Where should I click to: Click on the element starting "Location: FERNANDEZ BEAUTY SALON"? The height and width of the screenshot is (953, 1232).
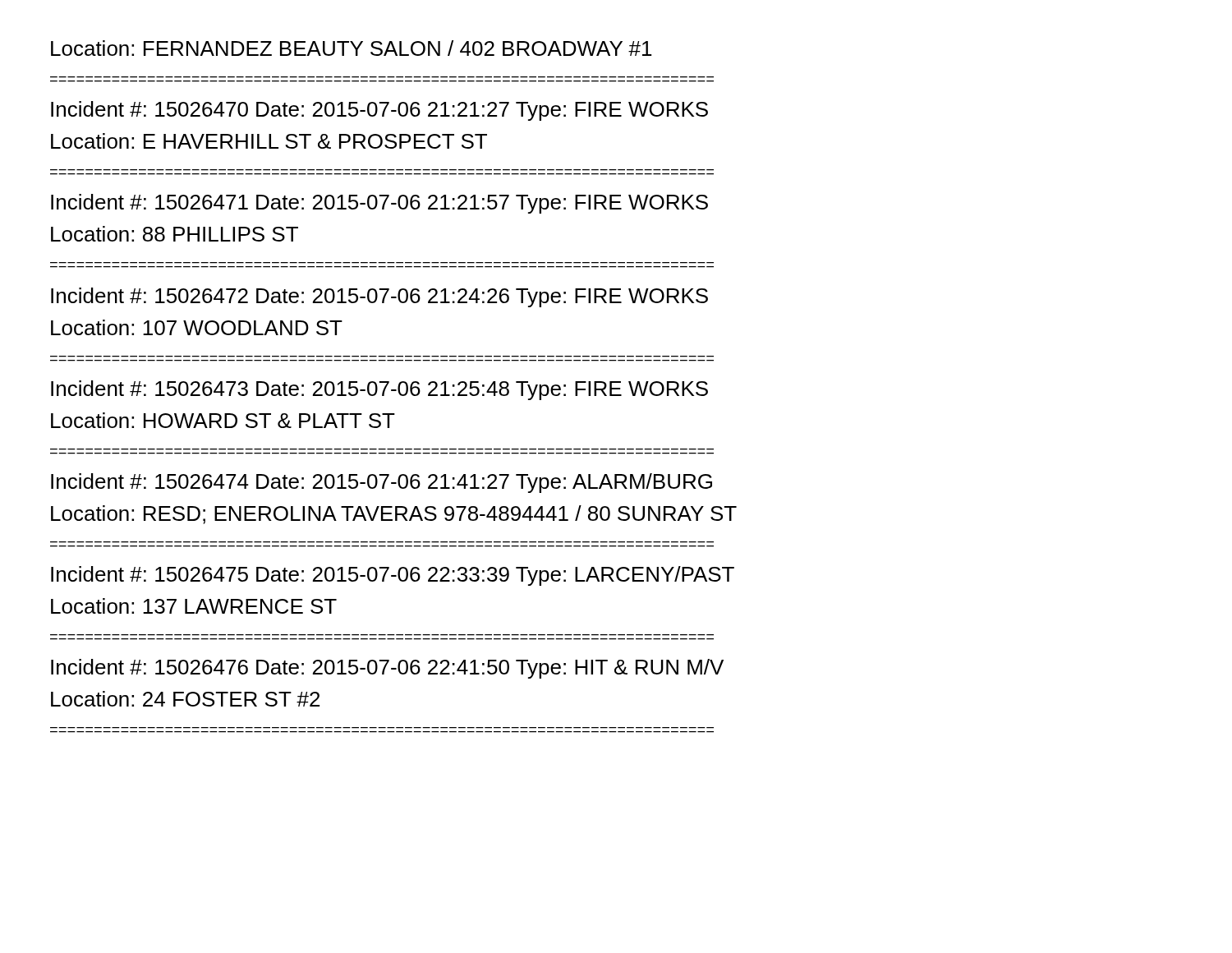[351, 48]
